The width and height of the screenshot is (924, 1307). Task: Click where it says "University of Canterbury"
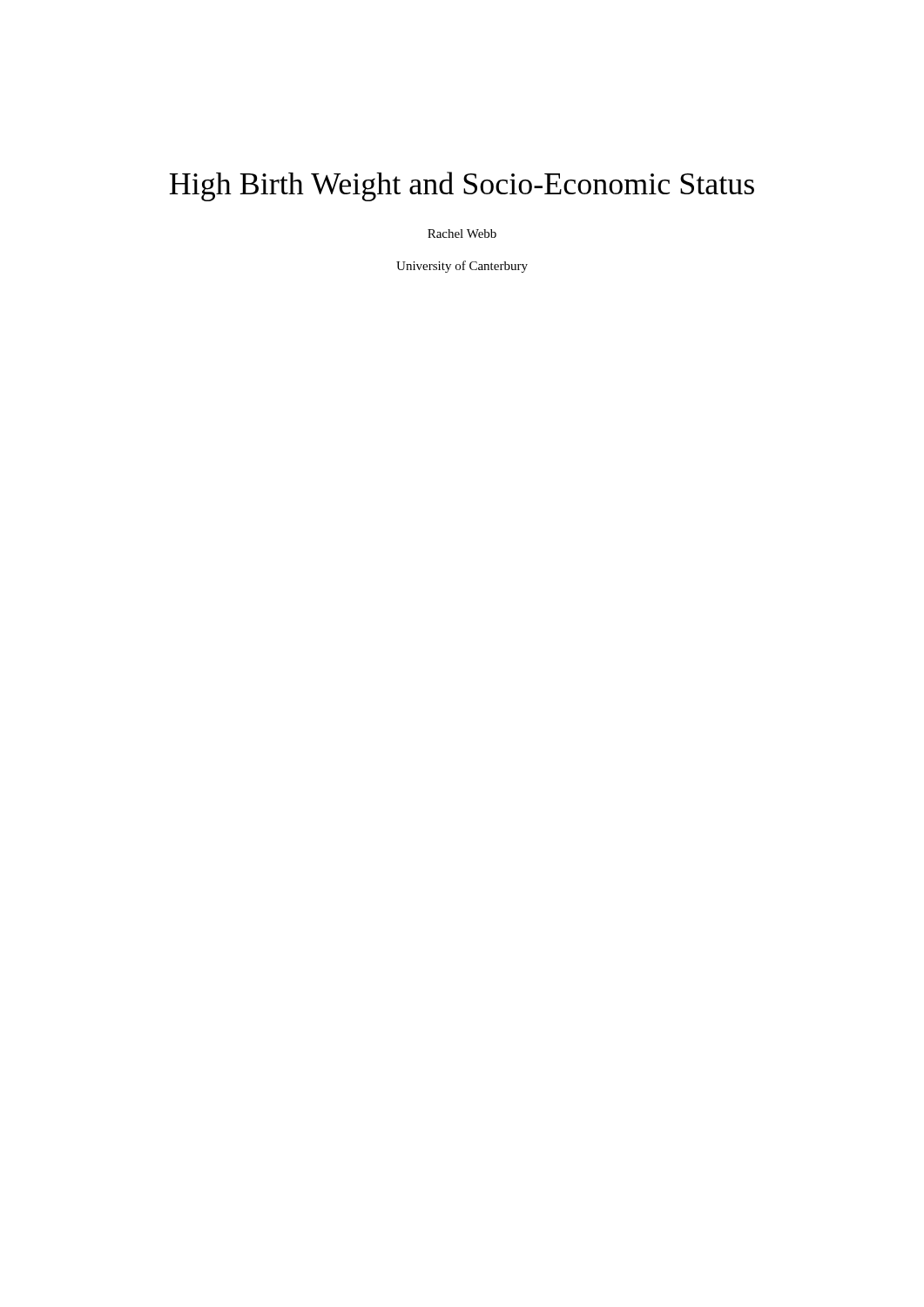(x=462, y=266)
